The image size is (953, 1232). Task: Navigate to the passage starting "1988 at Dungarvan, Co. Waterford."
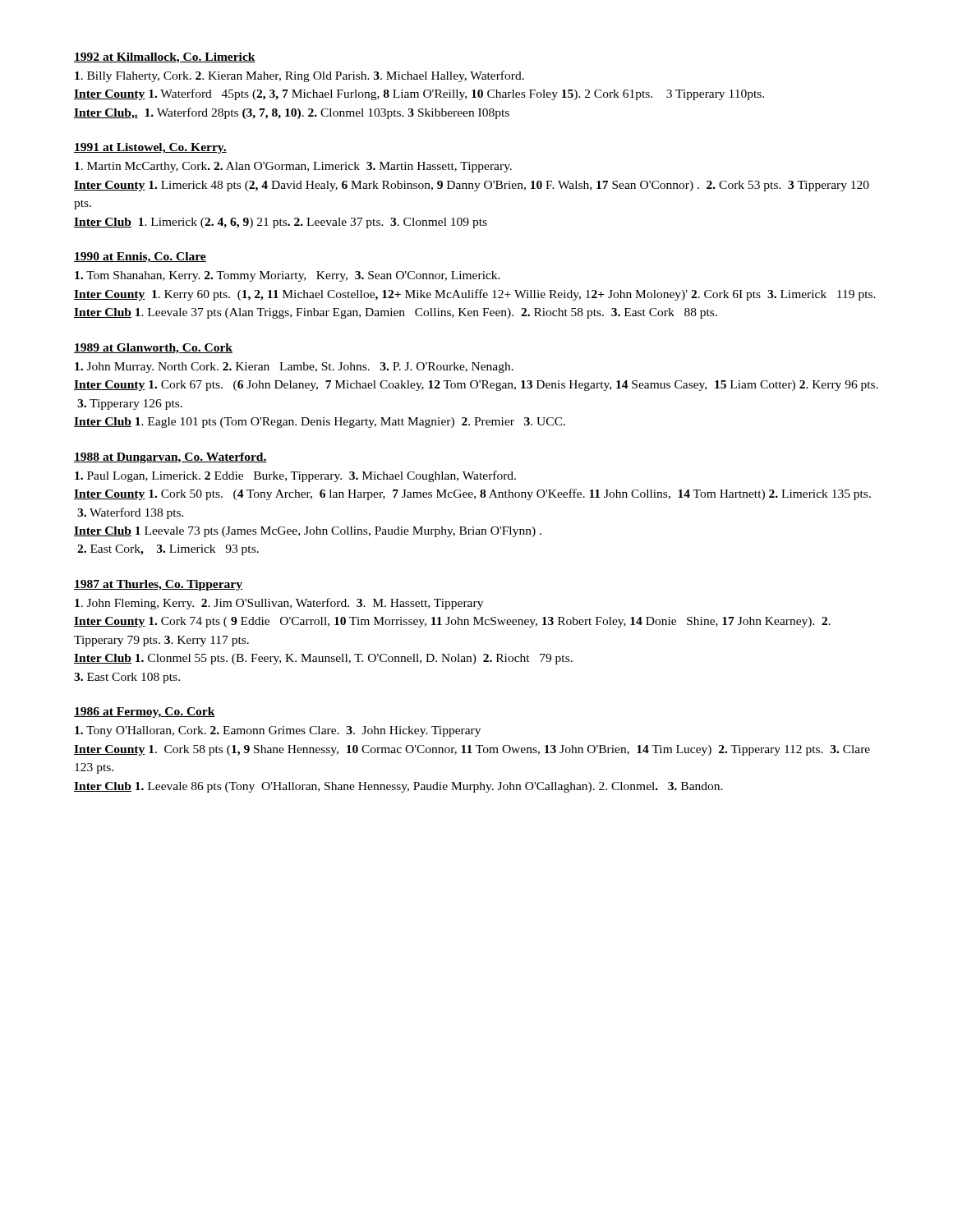pyautogui.click(x=170, y=456)
